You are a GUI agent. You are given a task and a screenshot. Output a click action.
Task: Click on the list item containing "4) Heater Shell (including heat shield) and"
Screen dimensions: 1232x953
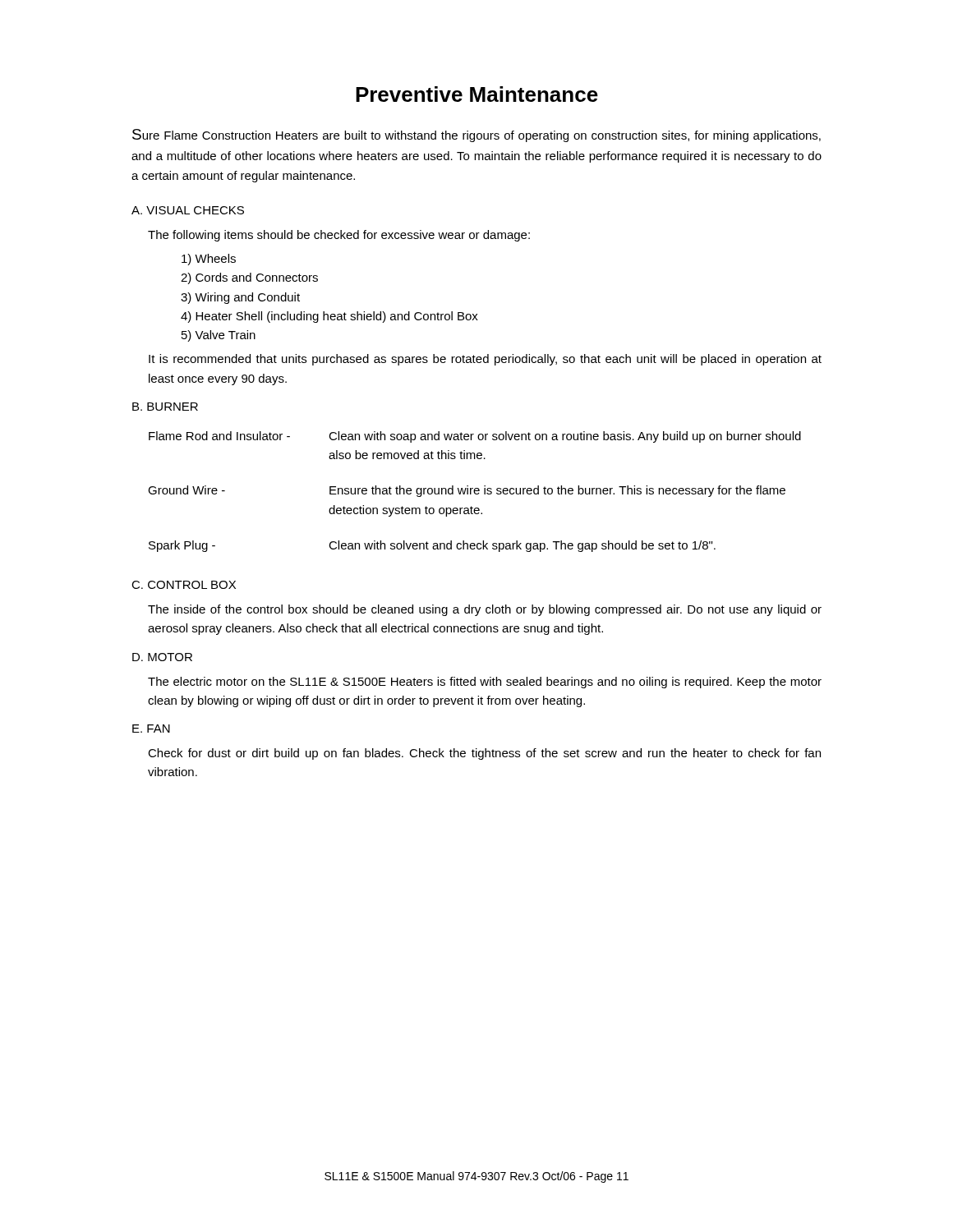pyautogui.click(x=329, y=316)
